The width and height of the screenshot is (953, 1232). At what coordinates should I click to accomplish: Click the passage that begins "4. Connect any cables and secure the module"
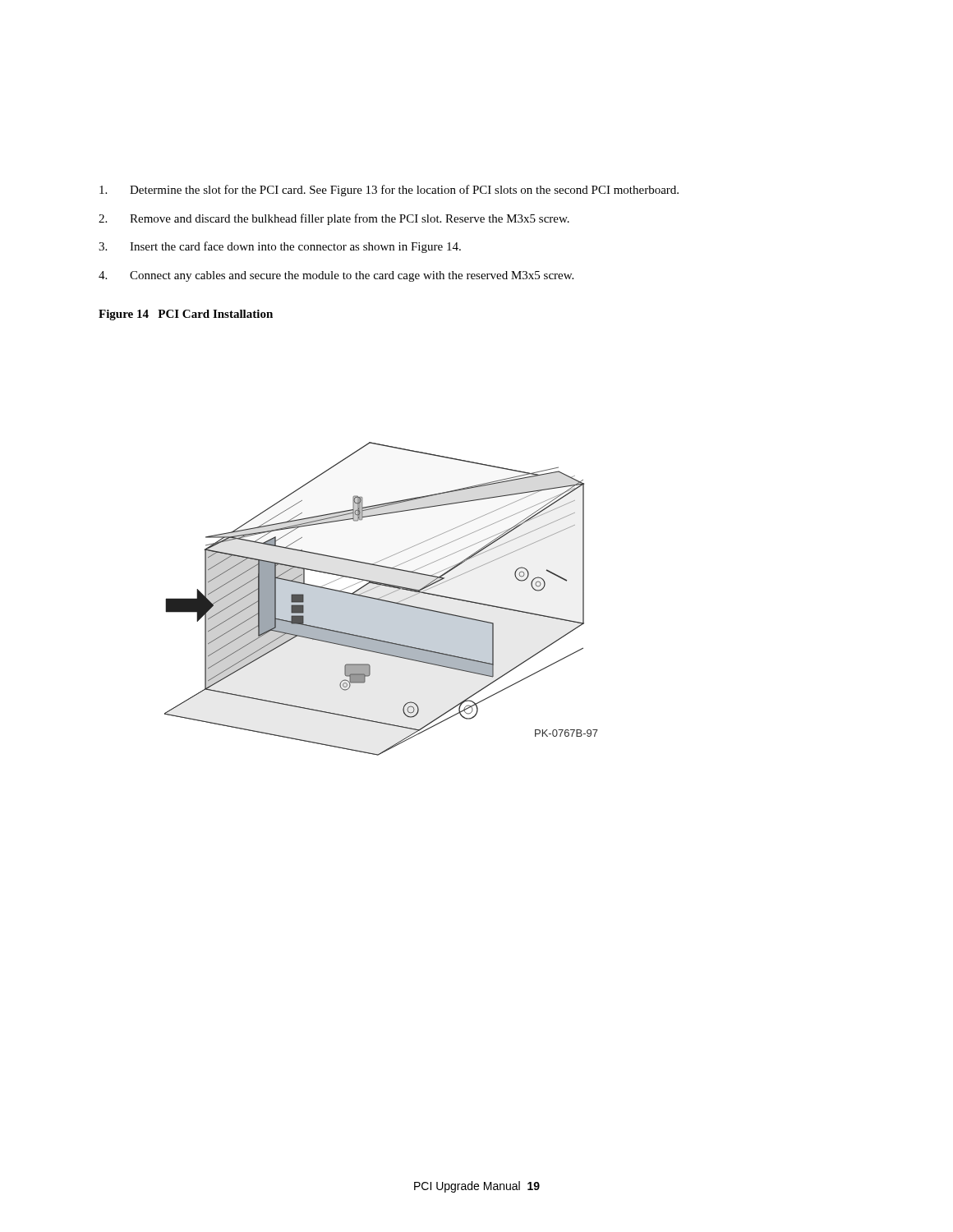[x=485, y=275]
